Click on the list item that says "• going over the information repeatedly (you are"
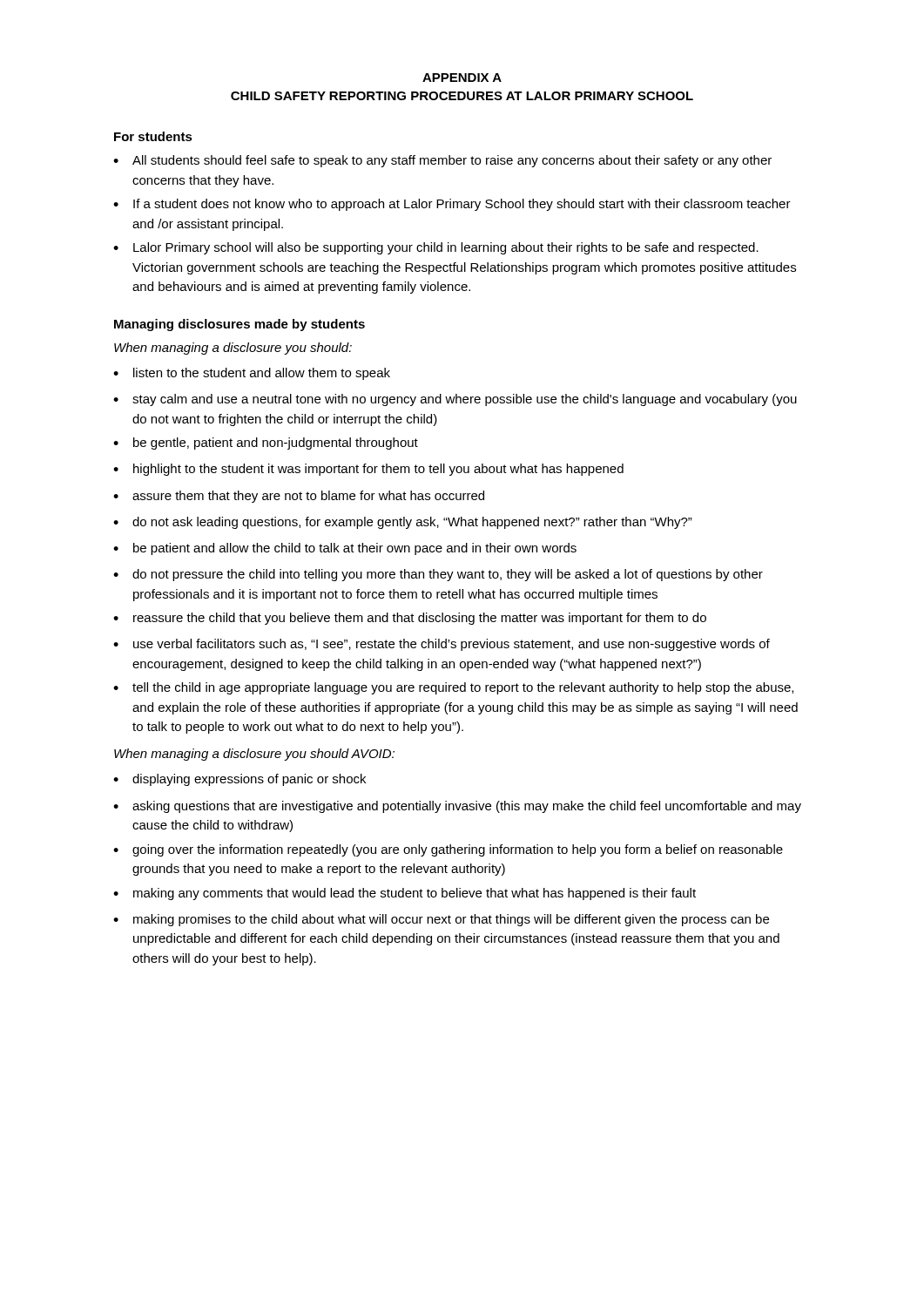924x1307 pixels. 462,859
